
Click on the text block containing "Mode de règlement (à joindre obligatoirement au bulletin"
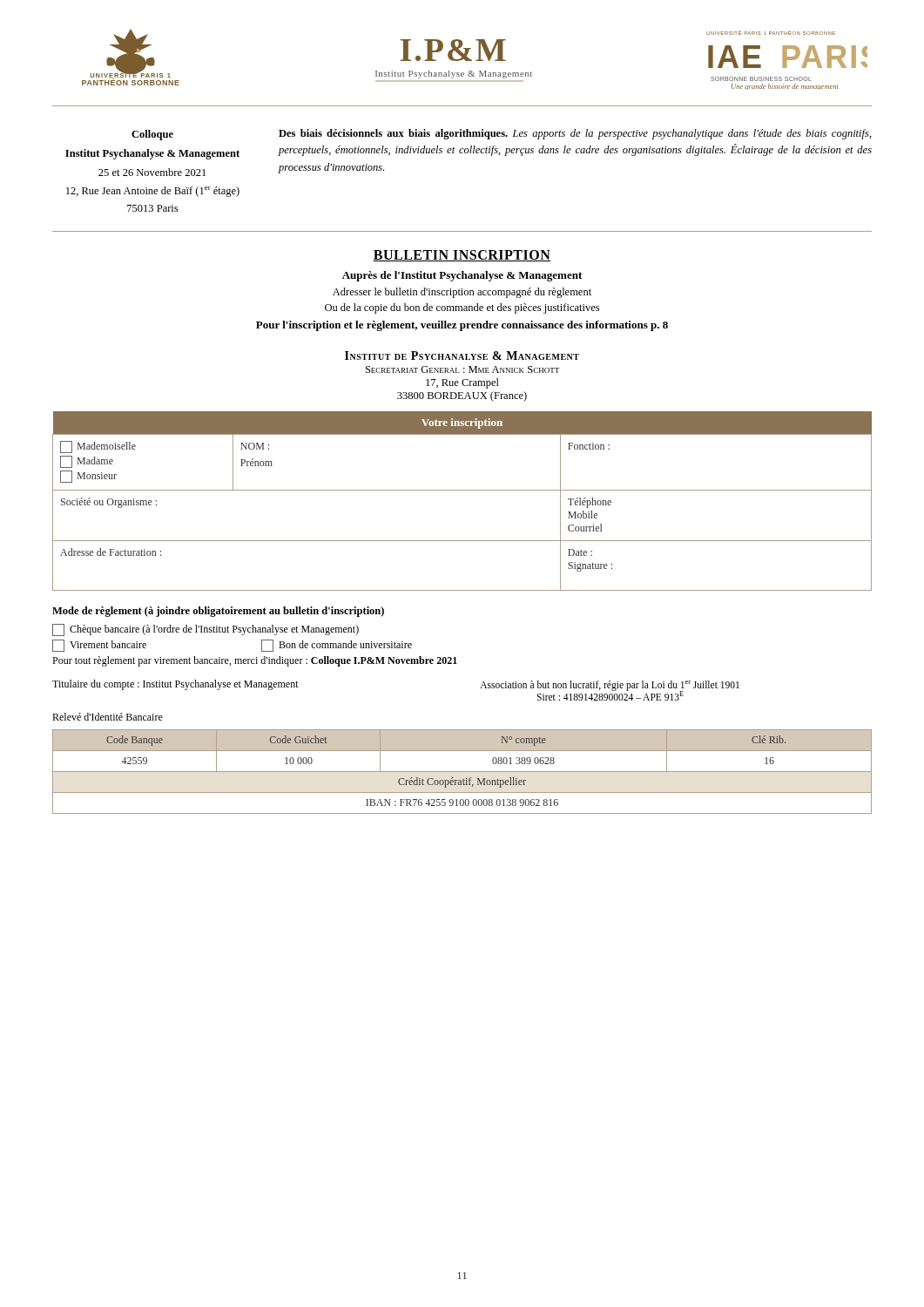[218, 611]
